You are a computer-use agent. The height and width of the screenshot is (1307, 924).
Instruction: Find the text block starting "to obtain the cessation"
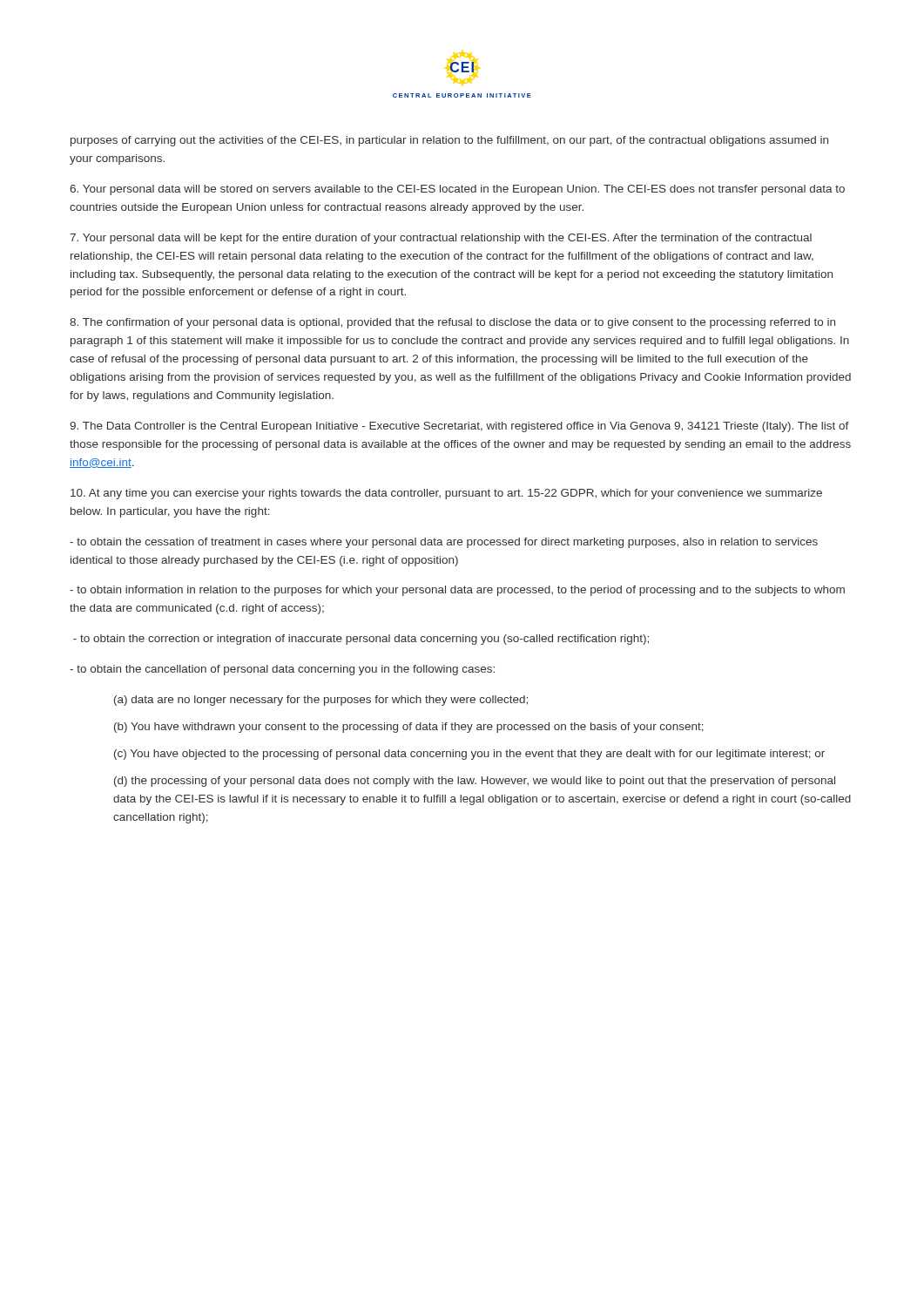click(444, 550)
